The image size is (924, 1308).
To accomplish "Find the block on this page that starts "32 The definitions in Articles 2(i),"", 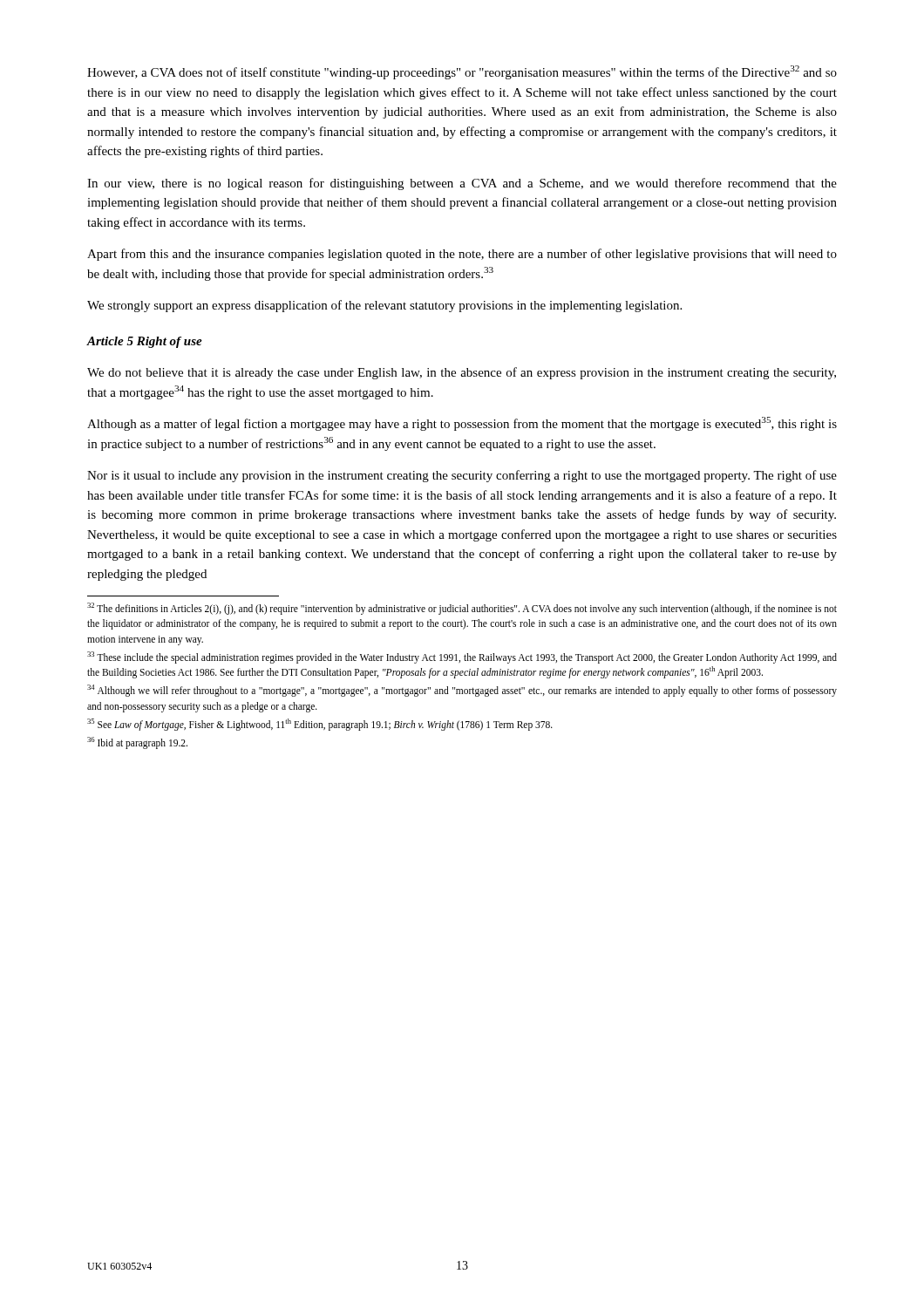I will [x=462, y=624].
